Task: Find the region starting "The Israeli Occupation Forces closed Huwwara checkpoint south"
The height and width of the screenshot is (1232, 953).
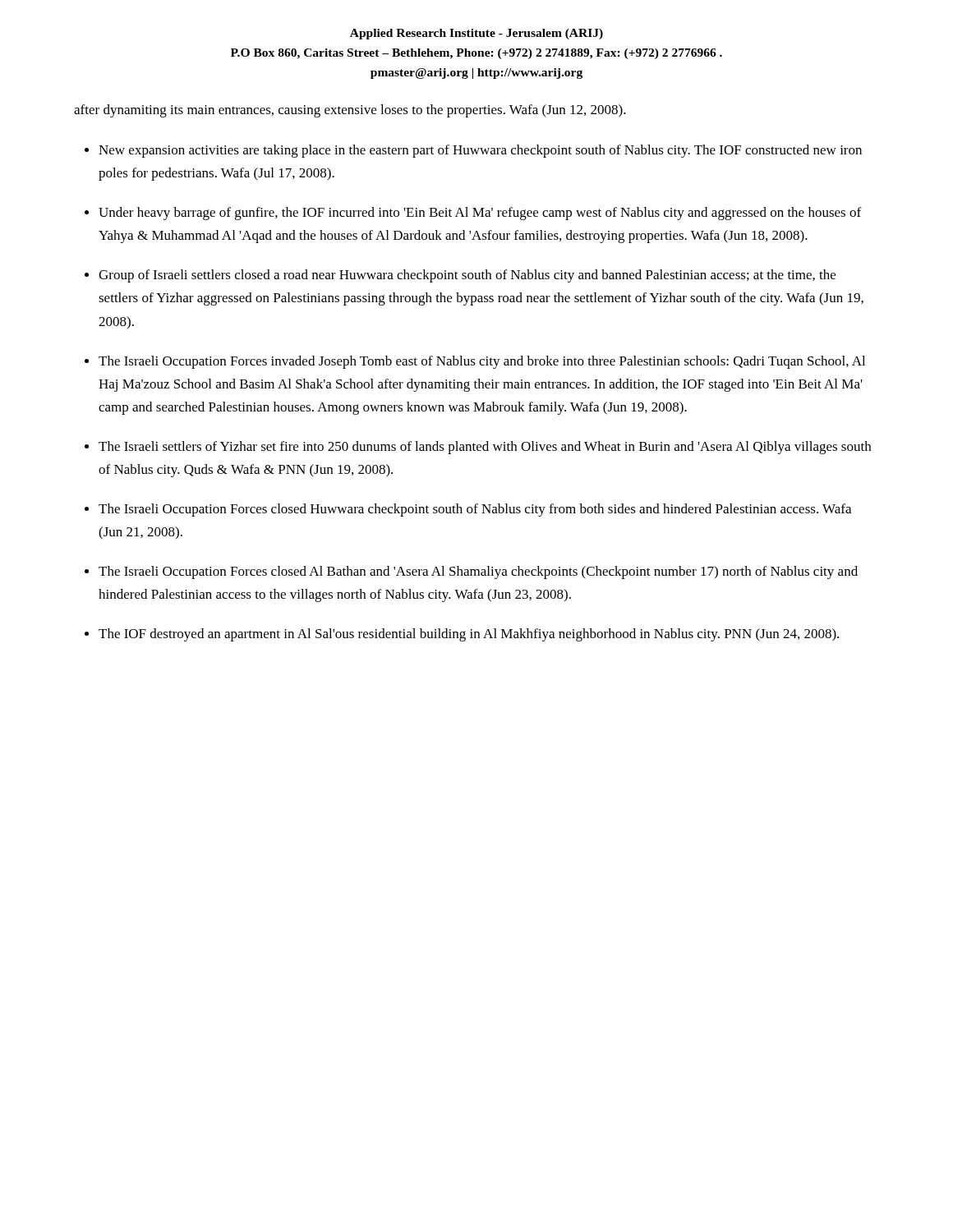Action: (x=475, y=520)
